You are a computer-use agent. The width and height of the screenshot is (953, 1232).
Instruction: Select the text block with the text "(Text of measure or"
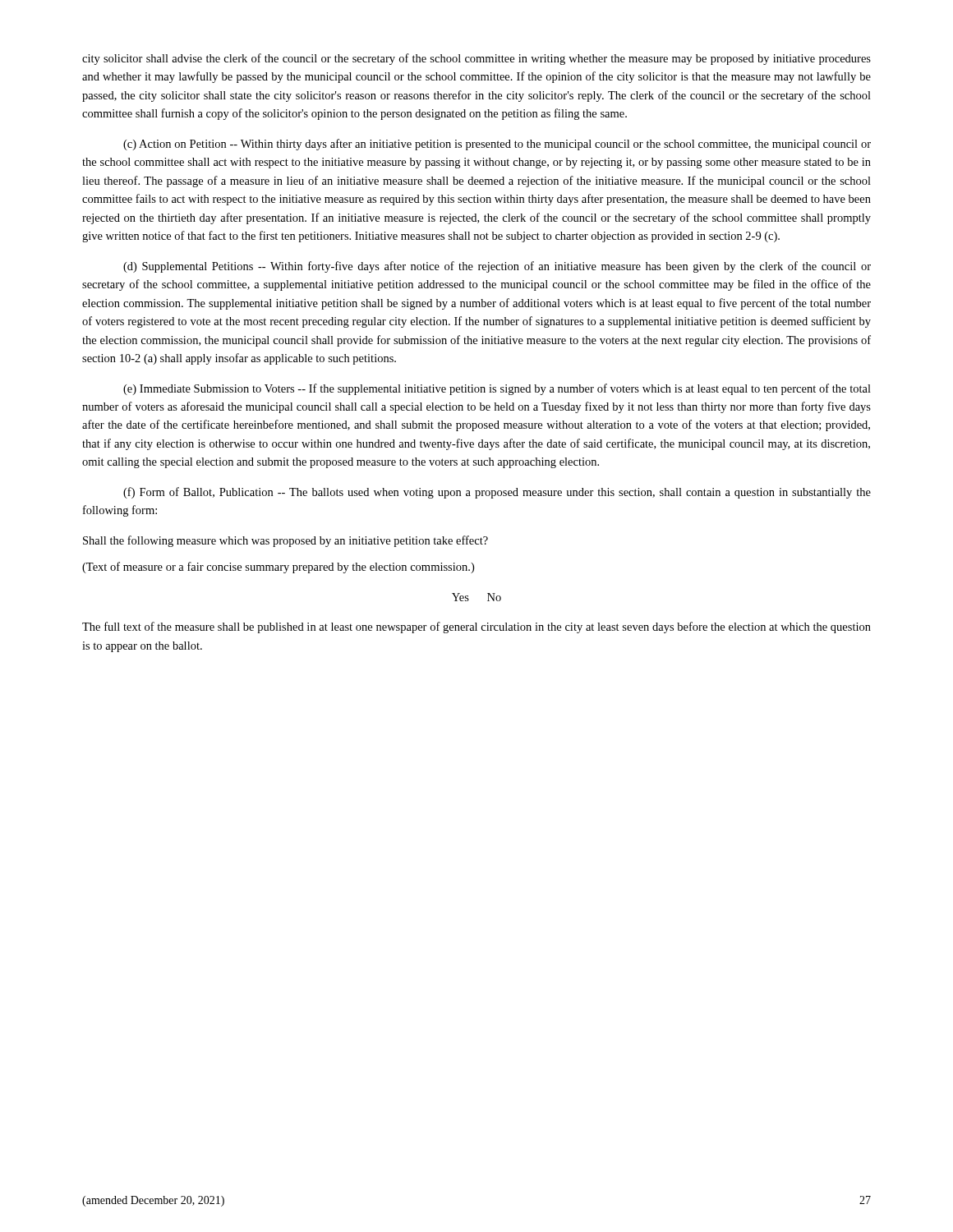point(278,567)
